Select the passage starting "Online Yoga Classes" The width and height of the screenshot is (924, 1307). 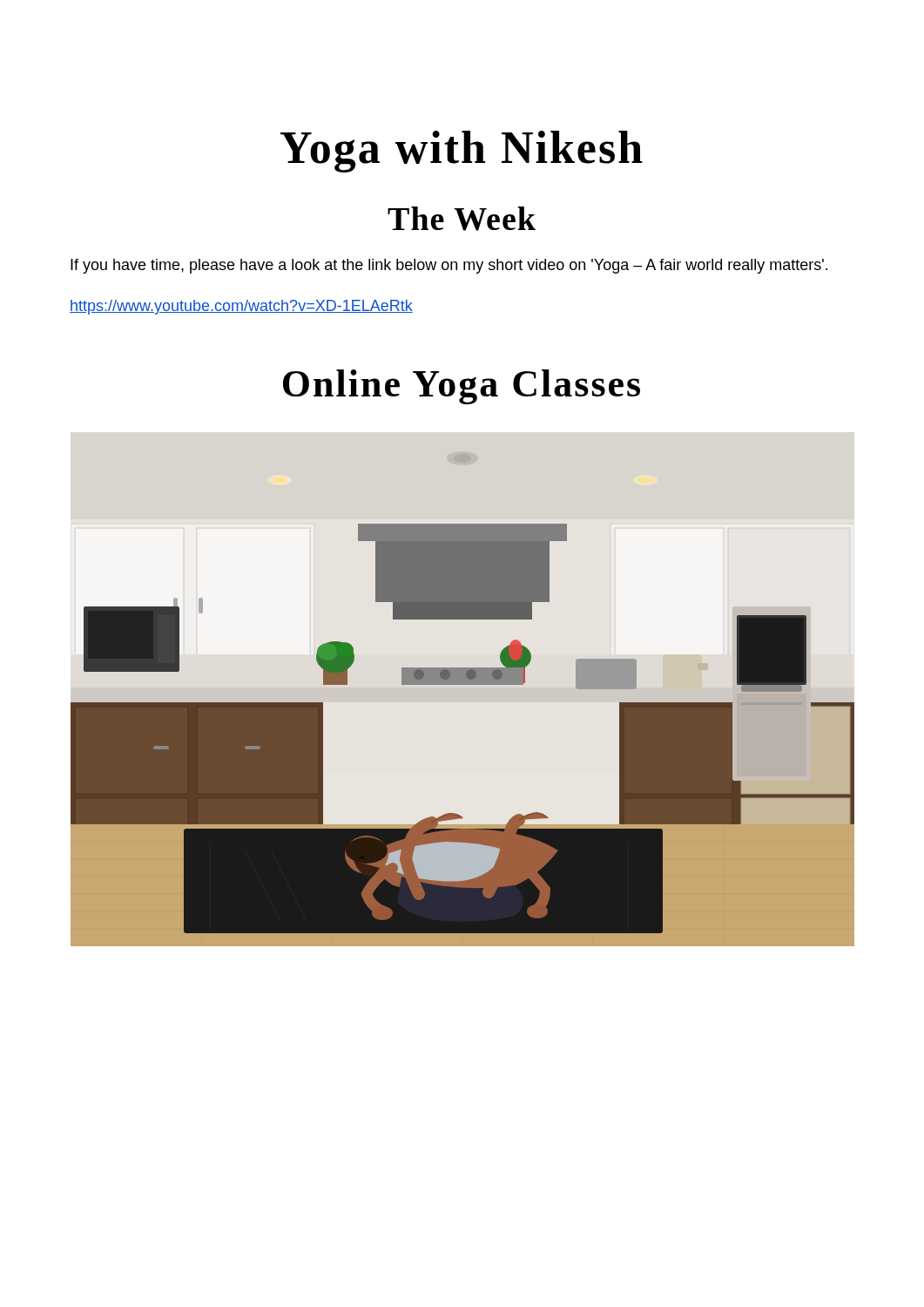(462, 384)
